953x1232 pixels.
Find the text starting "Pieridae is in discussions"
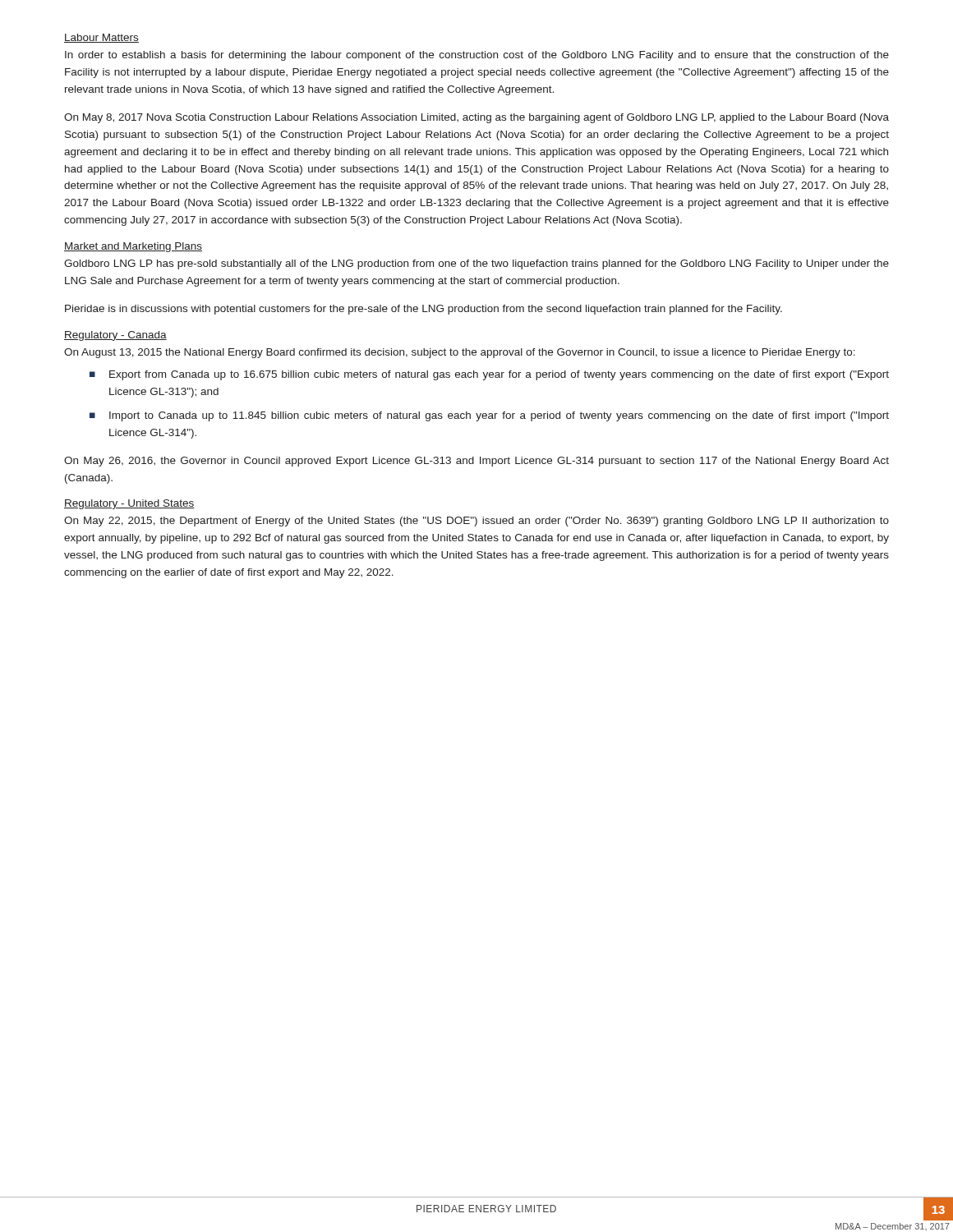423,308
